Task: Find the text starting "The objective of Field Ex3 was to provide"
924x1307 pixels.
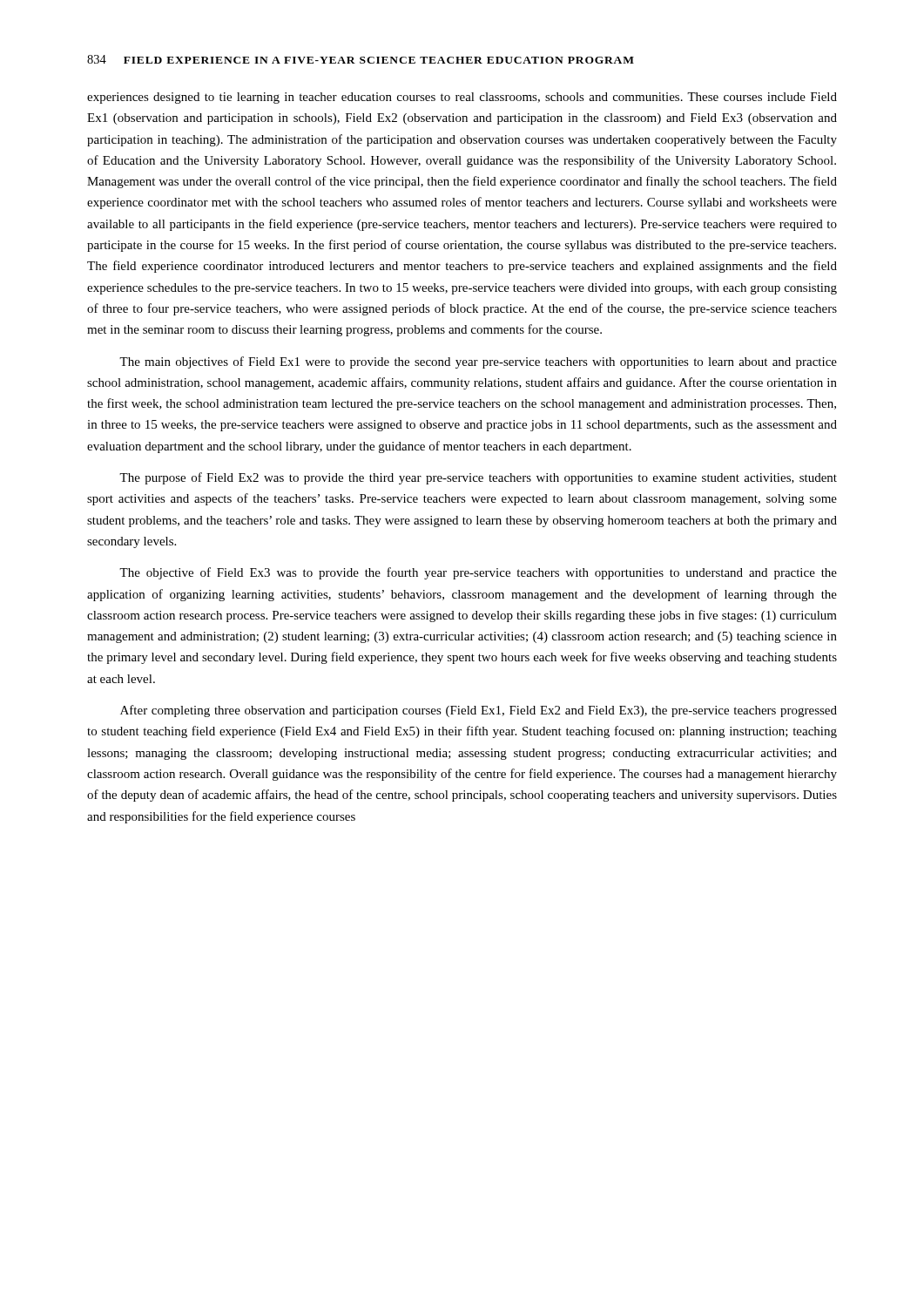Action: [x=462, y=626]
